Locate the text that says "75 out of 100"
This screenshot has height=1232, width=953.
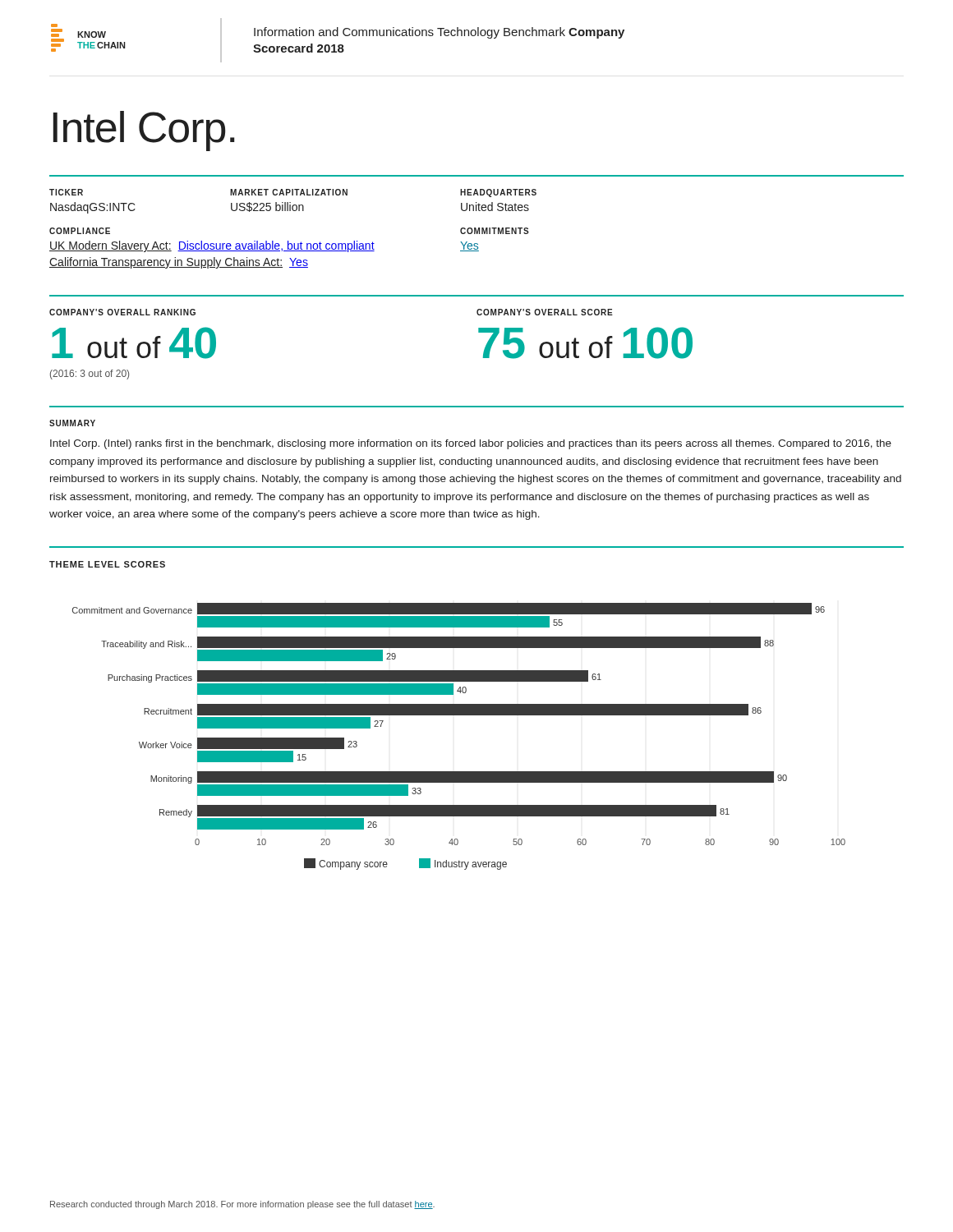pos(690,342)
